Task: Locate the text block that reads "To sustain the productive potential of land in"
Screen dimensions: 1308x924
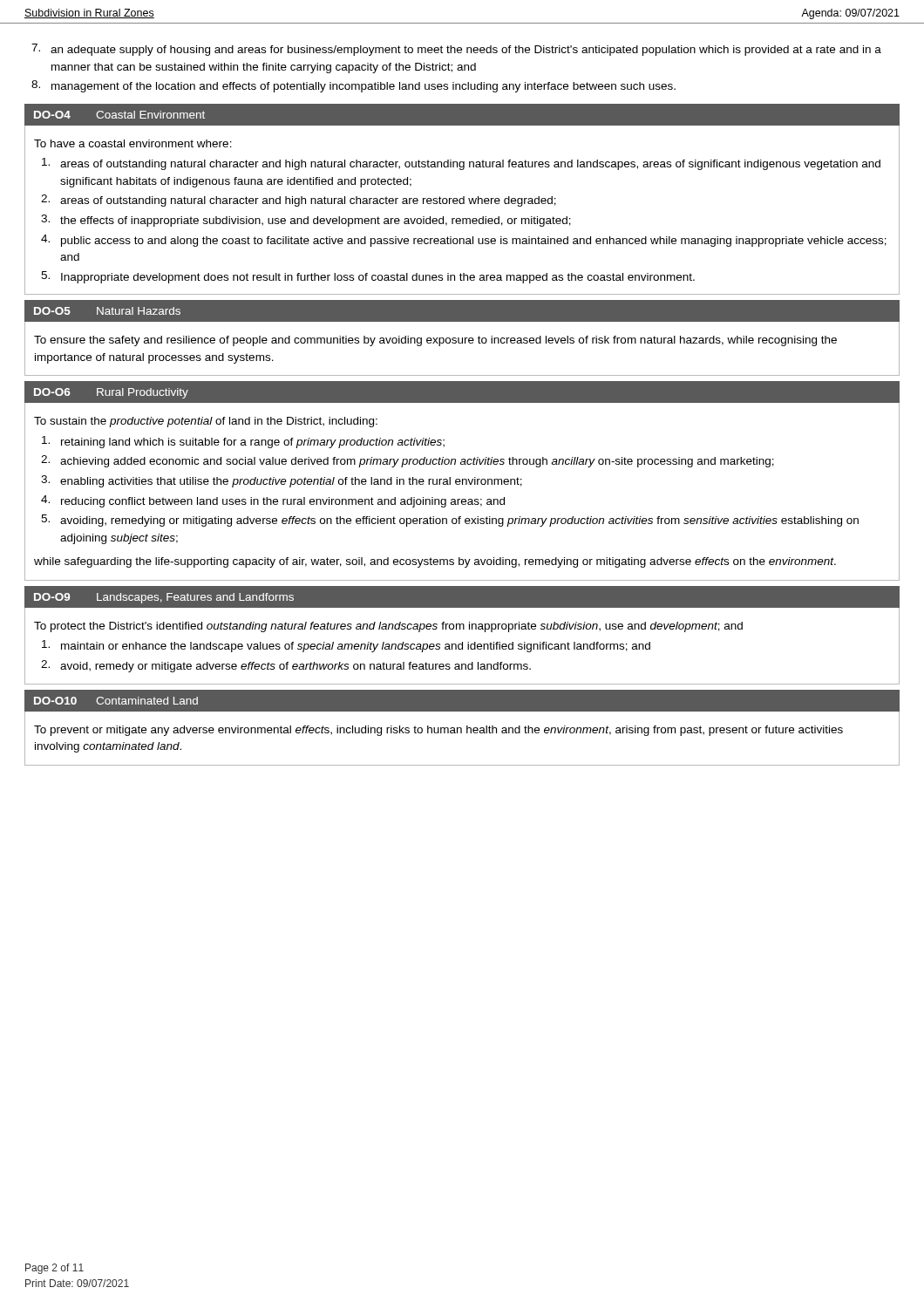Action: tap(206, 422)
